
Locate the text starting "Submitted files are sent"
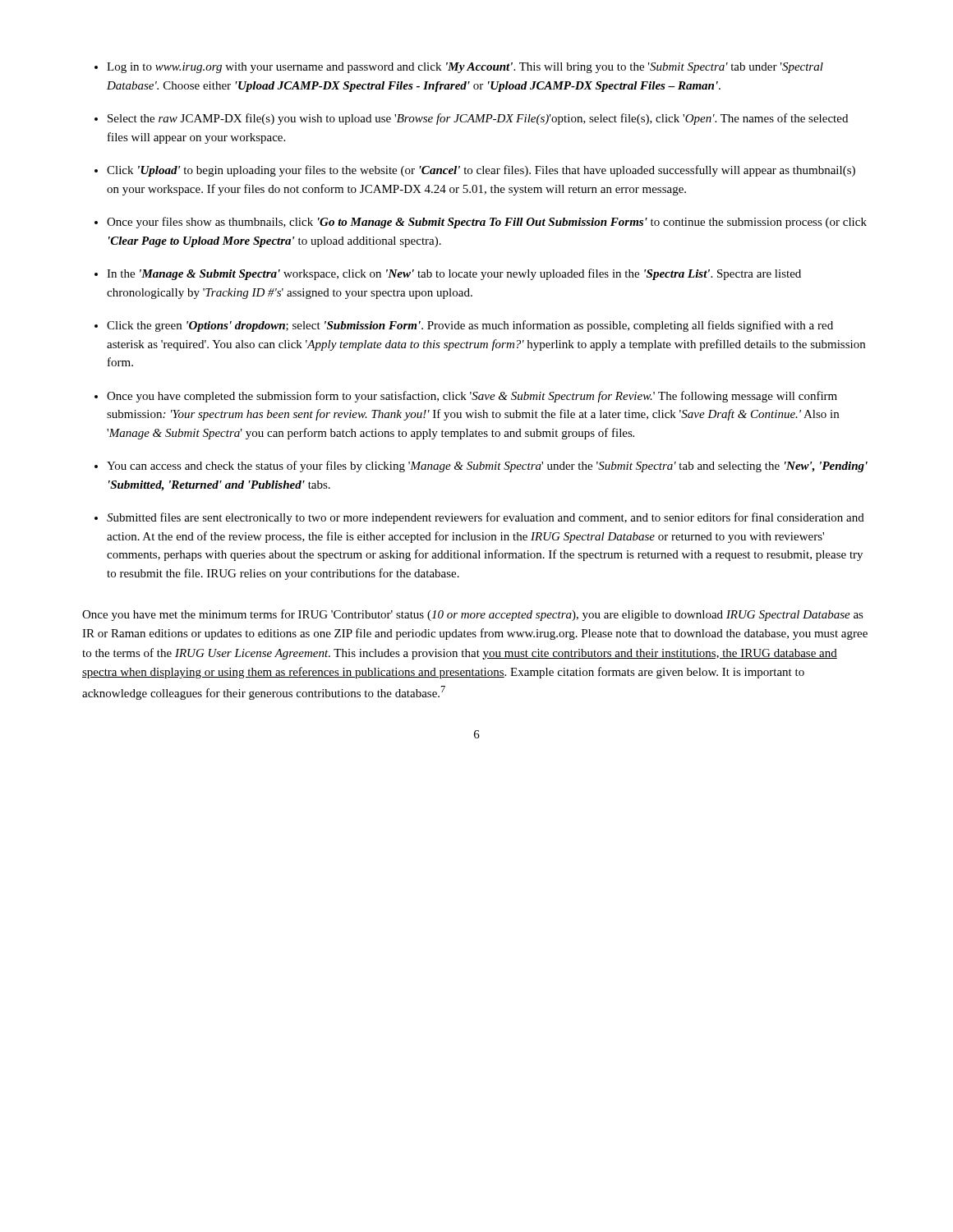[485, 545]
